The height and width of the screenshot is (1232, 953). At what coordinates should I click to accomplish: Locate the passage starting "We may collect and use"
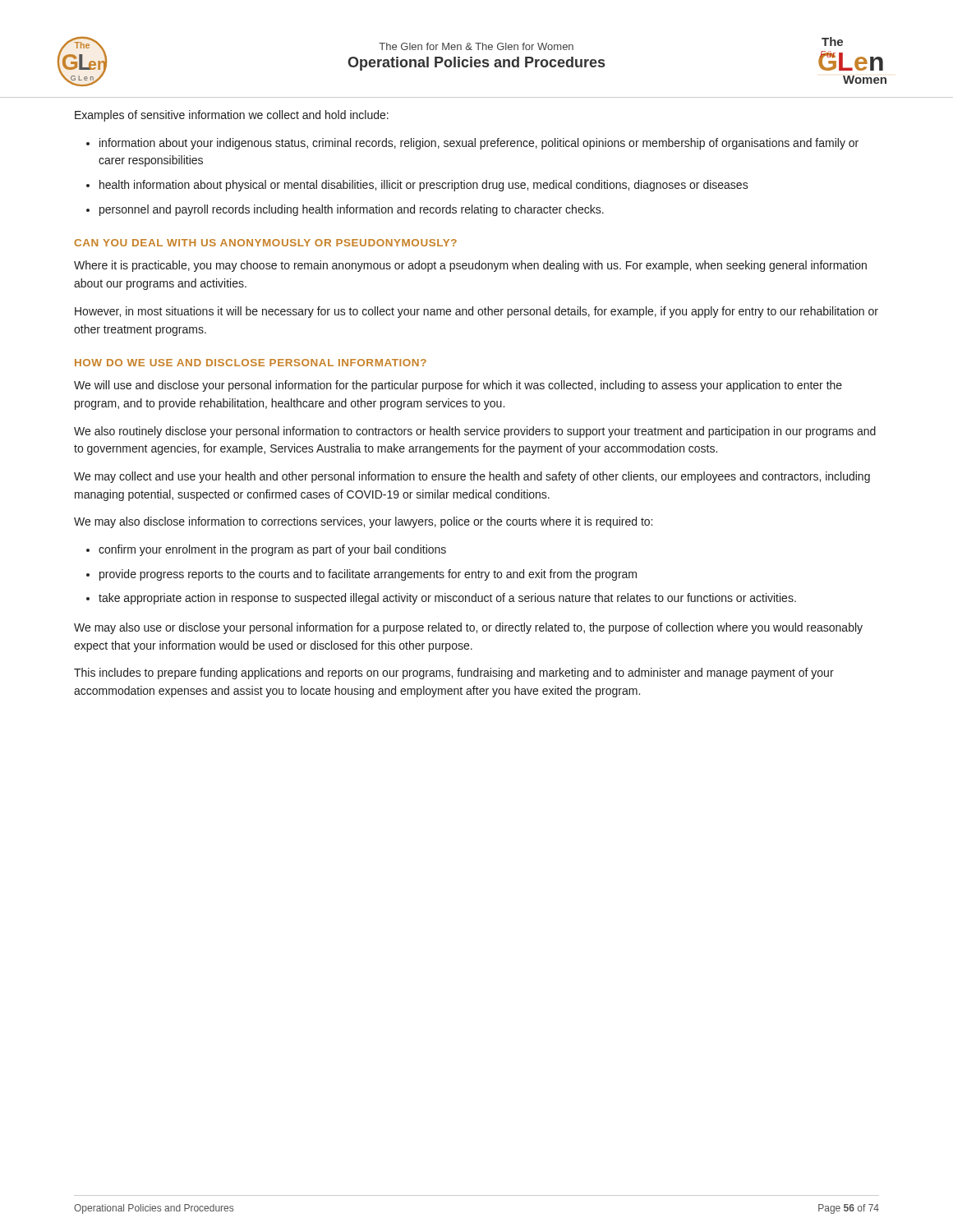coord(472,485)
